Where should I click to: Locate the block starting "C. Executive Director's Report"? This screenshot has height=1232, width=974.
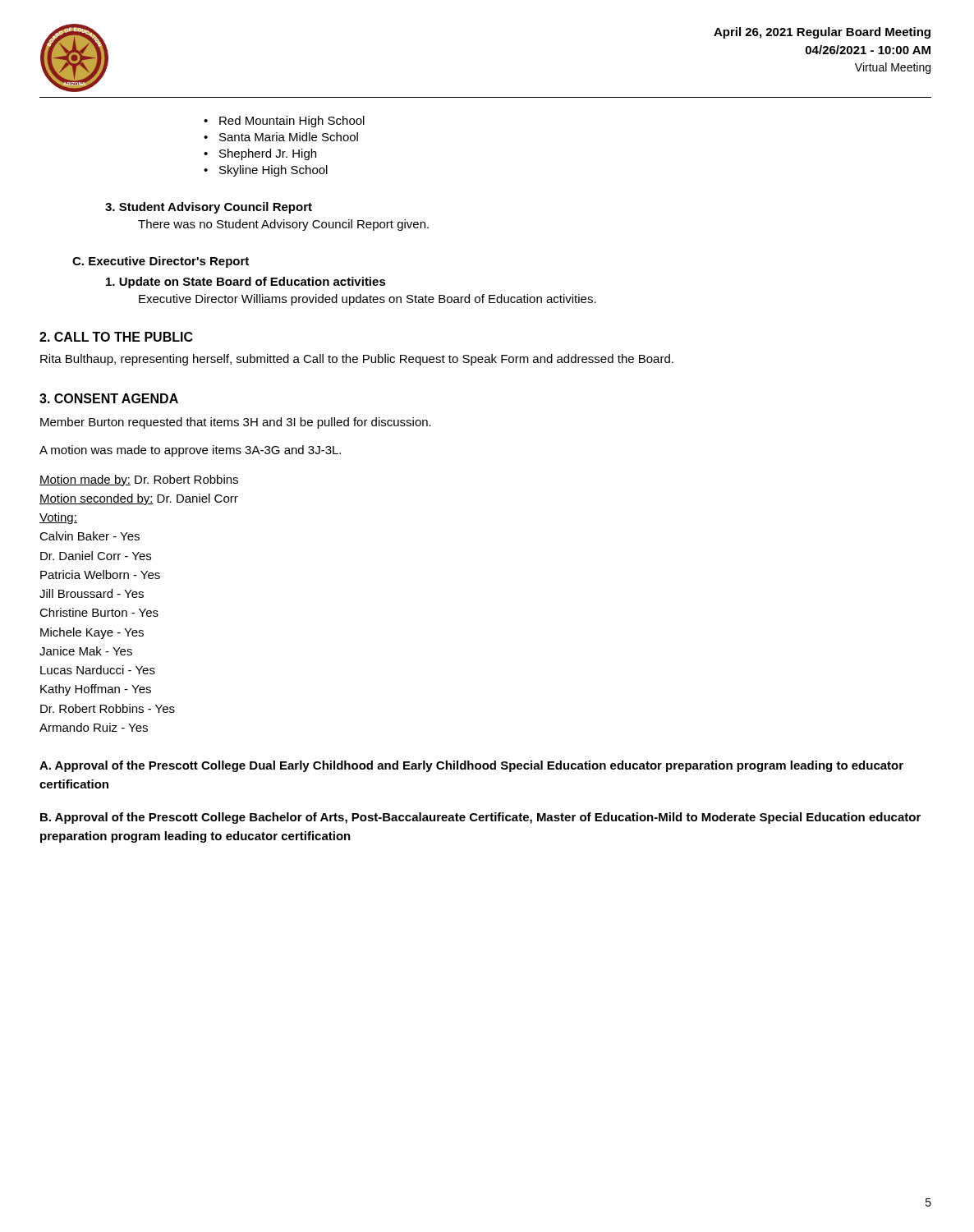161,261
